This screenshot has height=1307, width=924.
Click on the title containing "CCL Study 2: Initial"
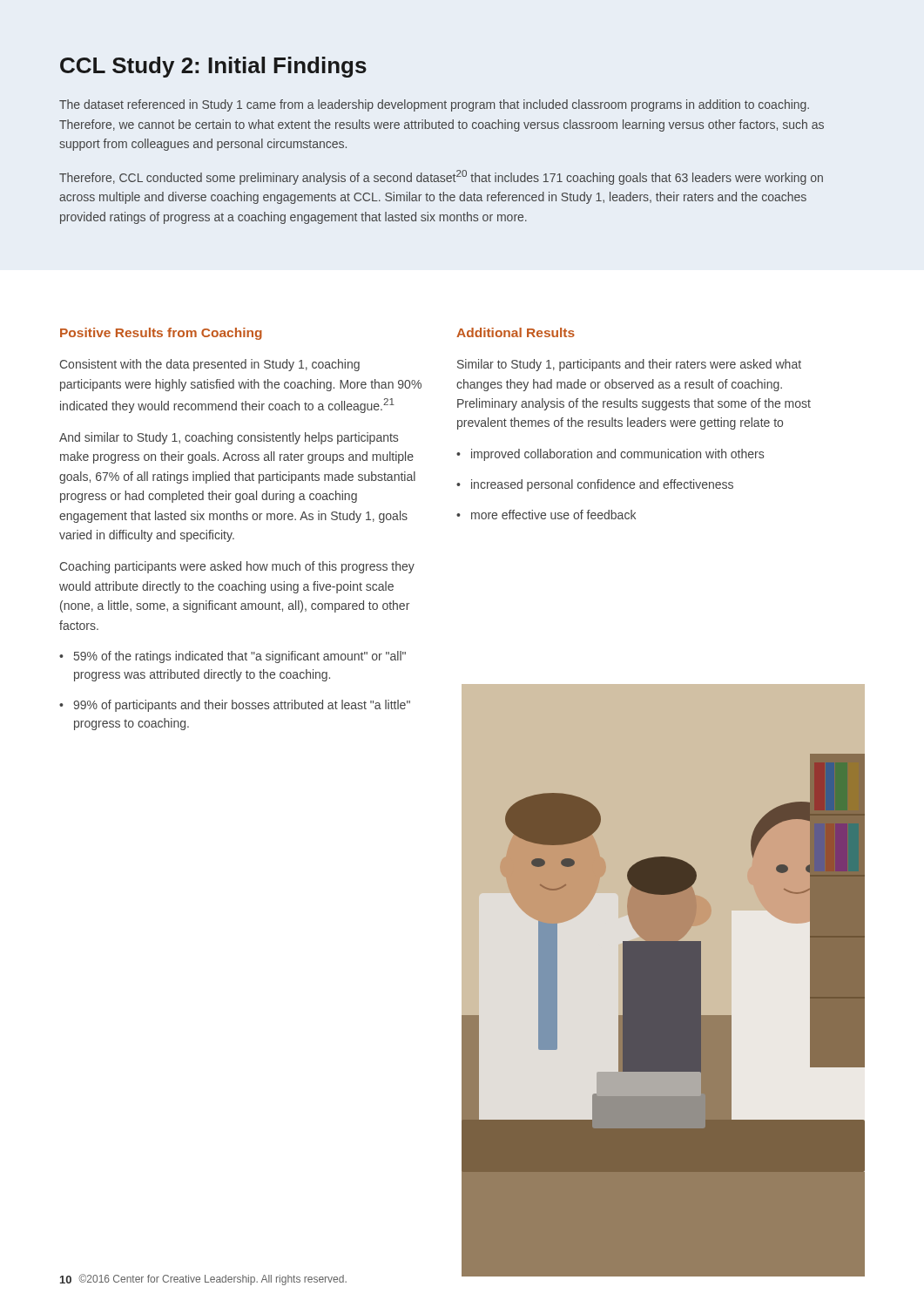tap(213, 67)
